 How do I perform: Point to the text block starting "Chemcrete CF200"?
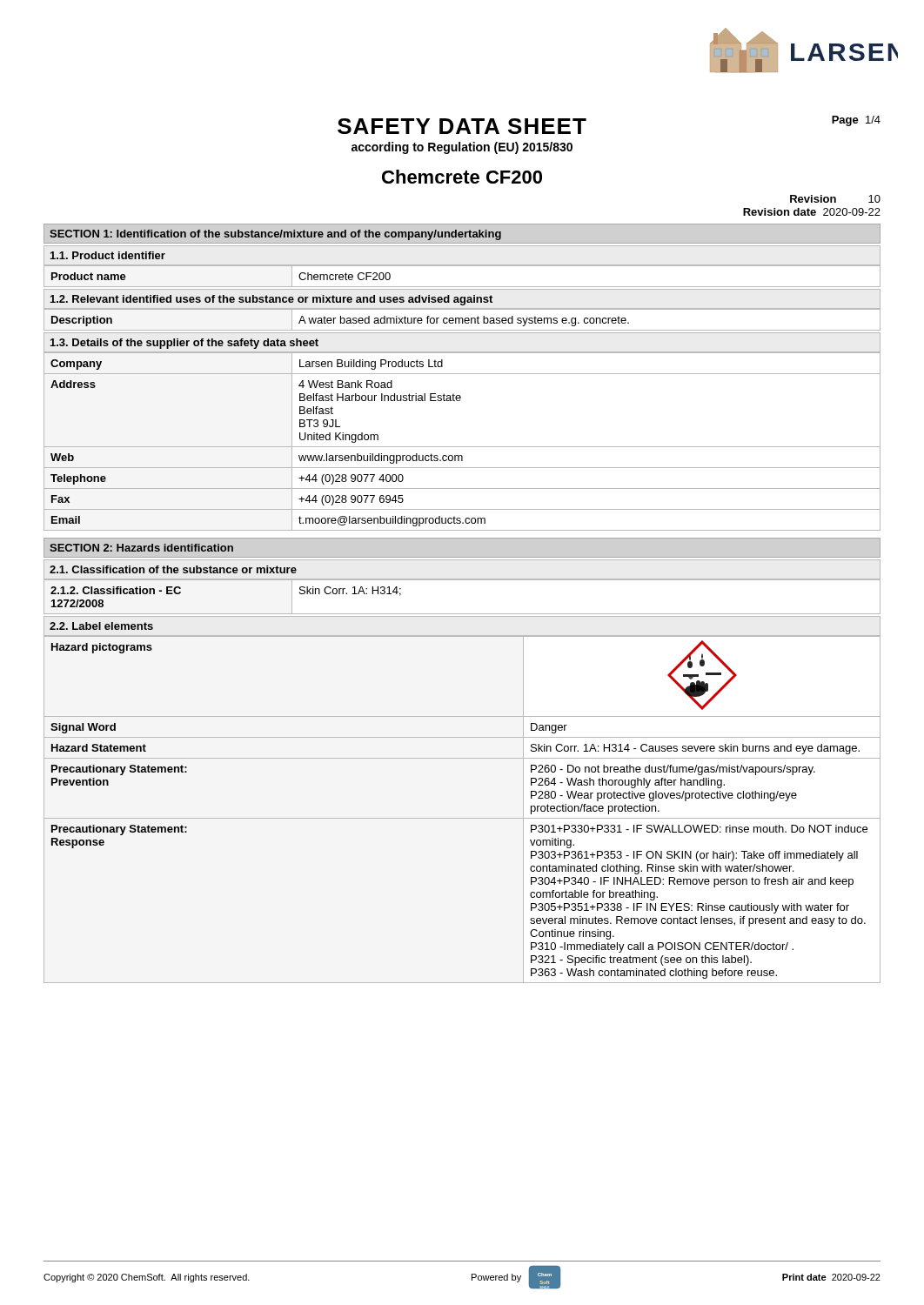pyautogui.click(x=462, y=177)
